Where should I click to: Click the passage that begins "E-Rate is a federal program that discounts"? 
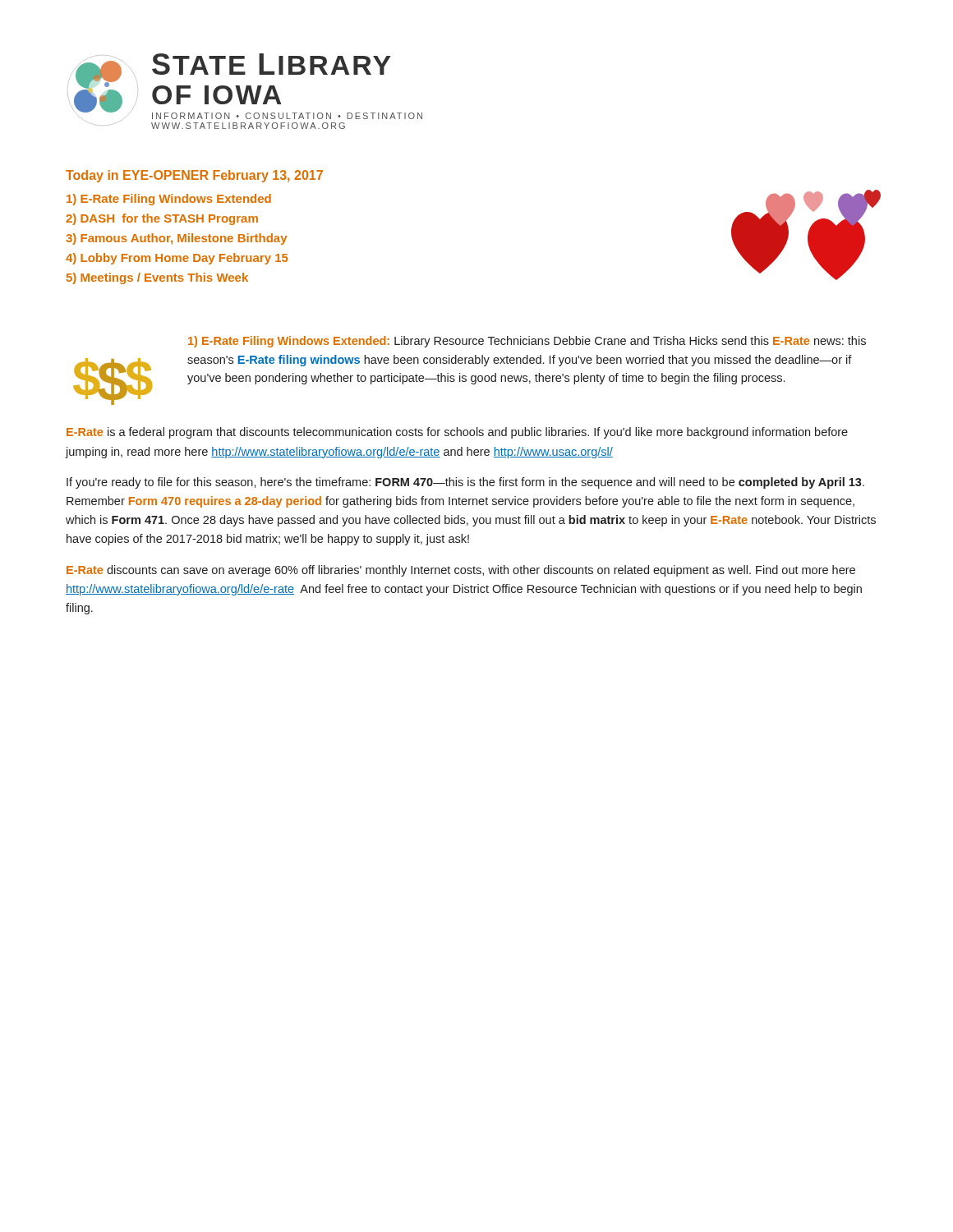457,442
